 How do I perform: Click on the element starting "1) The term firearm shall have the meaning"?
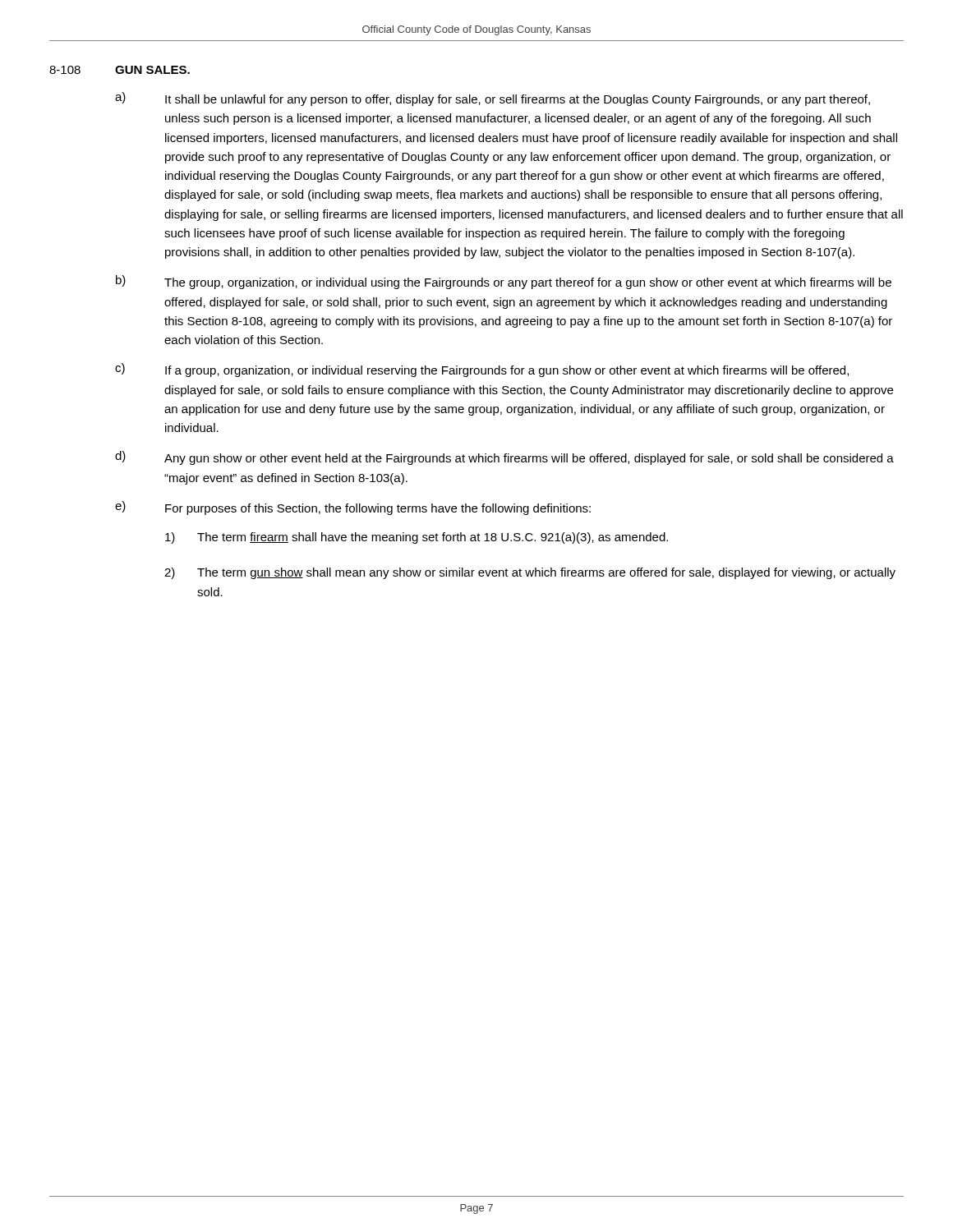tap(417, 537)
